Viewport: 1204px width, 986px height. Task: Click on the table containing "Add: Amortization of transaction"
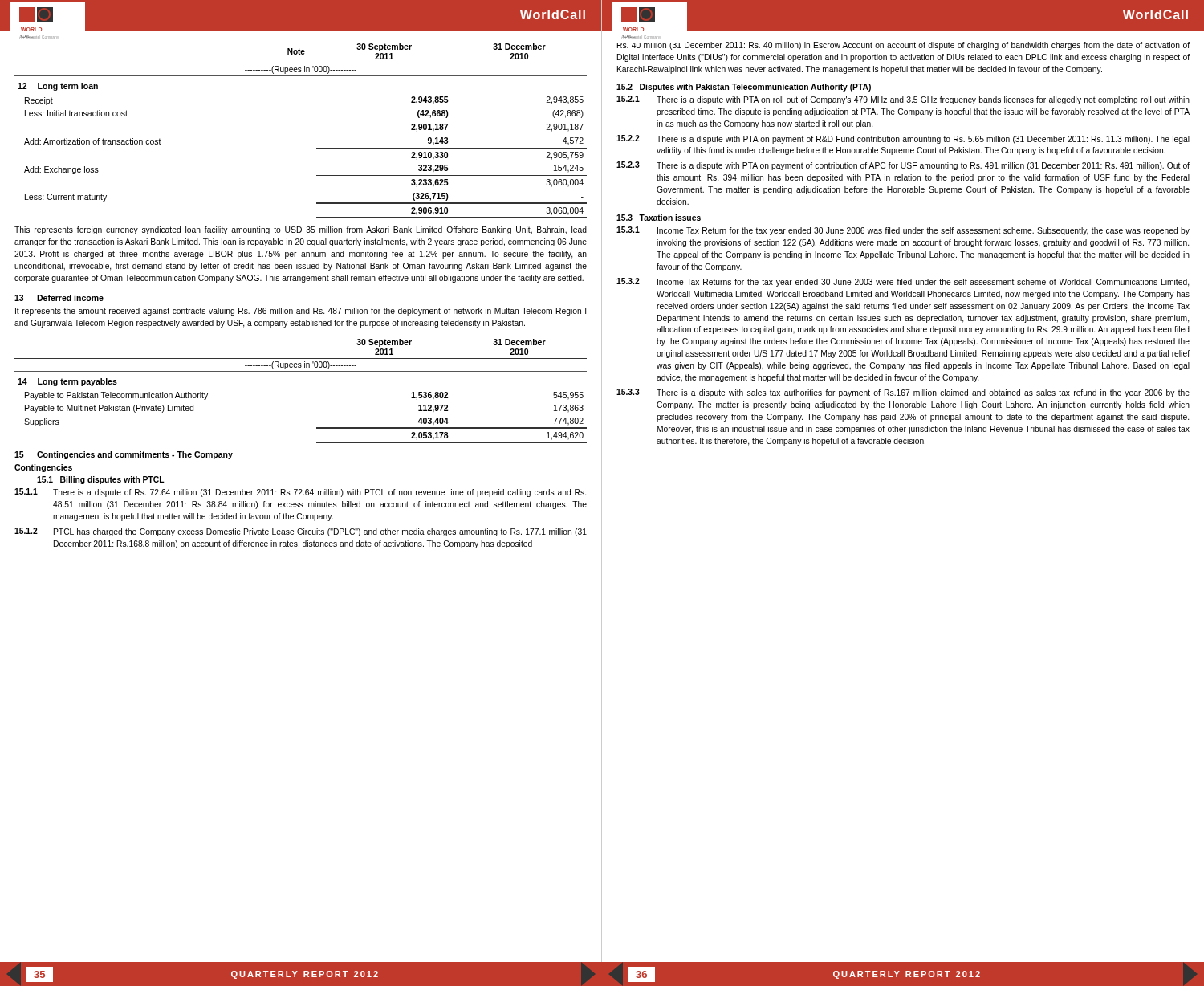tap(301, 129)
